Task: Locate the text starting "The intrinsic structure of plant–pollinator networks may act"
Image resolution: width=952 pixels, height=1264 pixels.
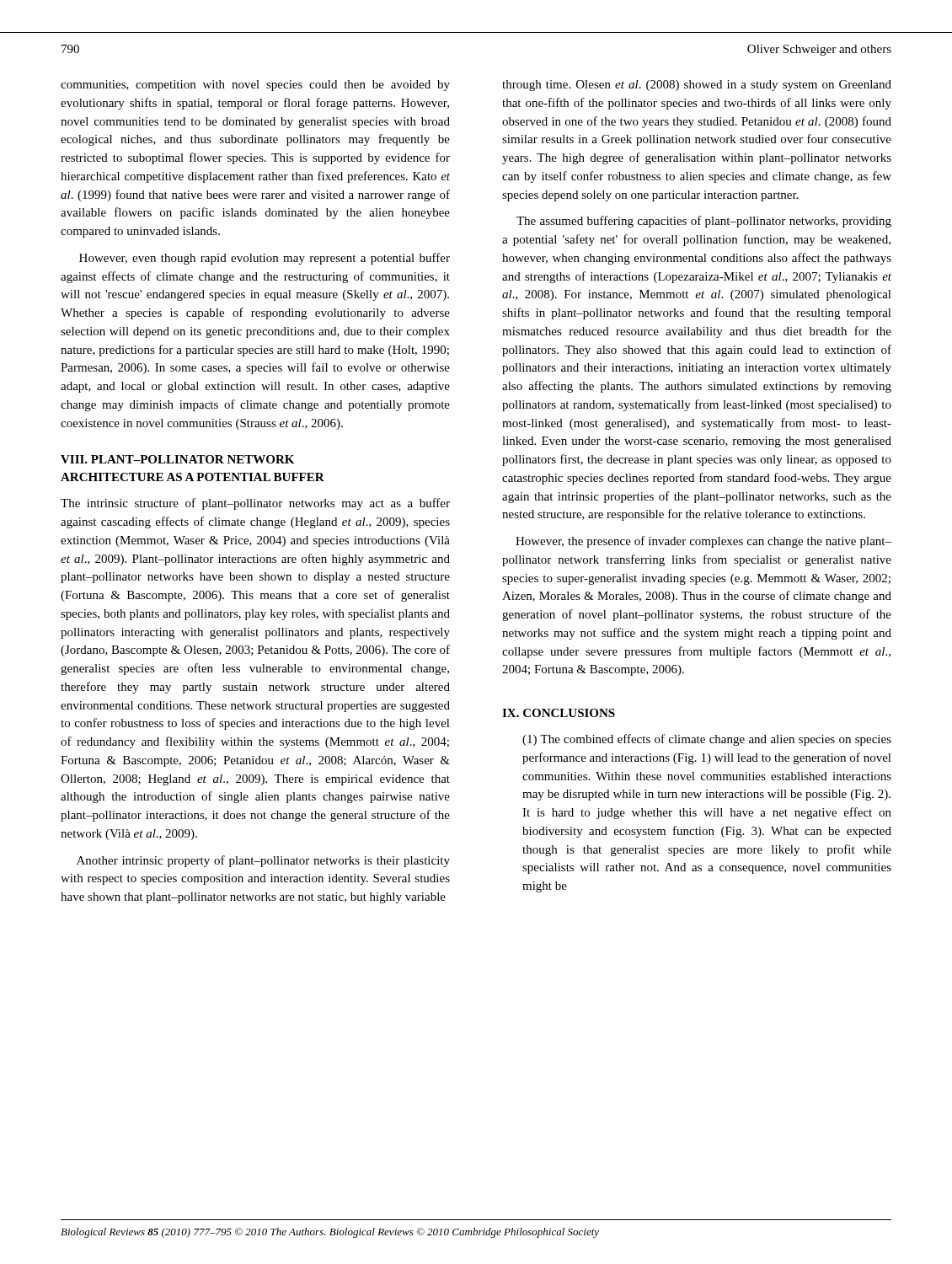Action: [255, 668]
